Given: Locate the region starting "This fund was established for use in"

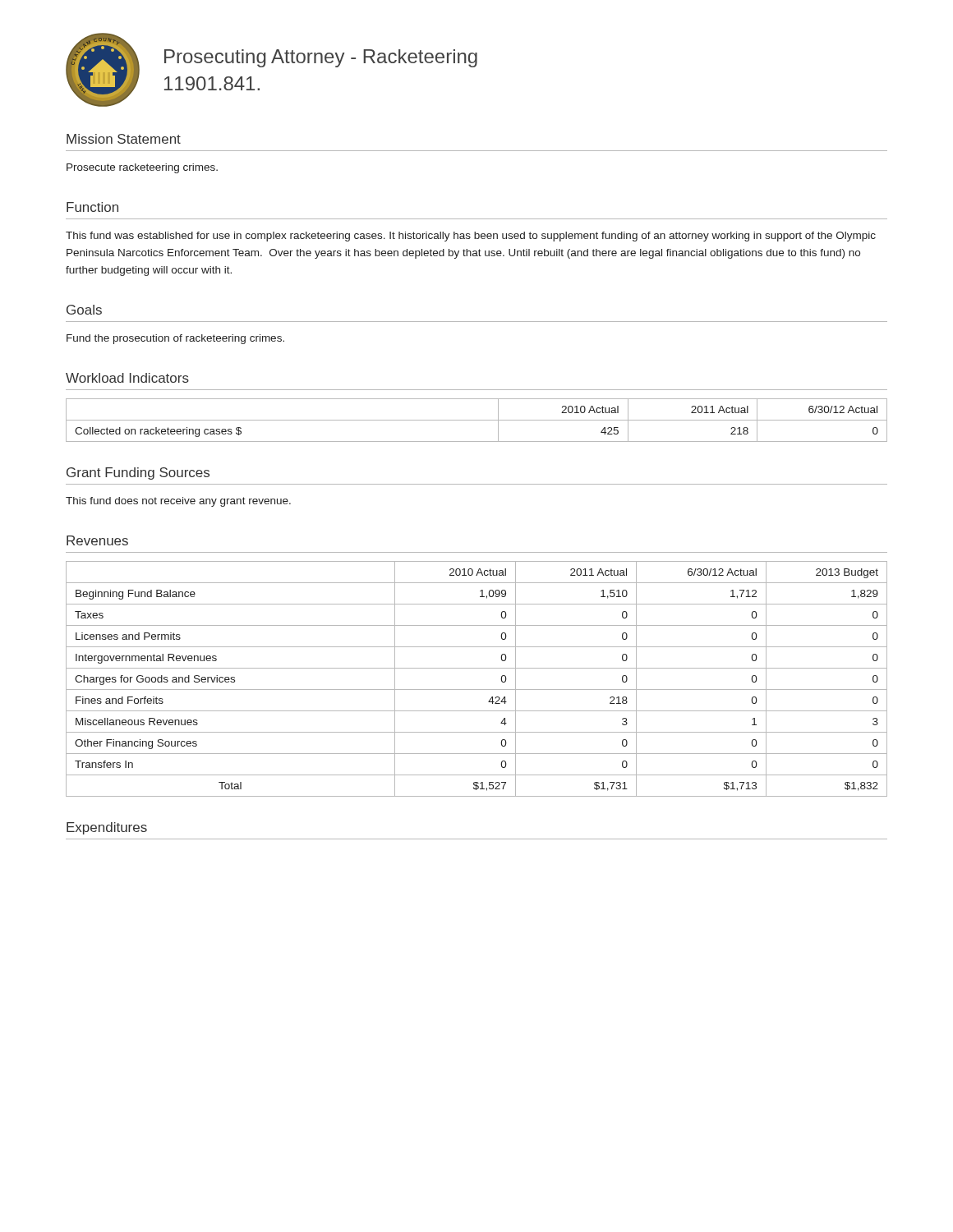Looking at the screenshot, I should pyautogui.click(x=471, y=252).
